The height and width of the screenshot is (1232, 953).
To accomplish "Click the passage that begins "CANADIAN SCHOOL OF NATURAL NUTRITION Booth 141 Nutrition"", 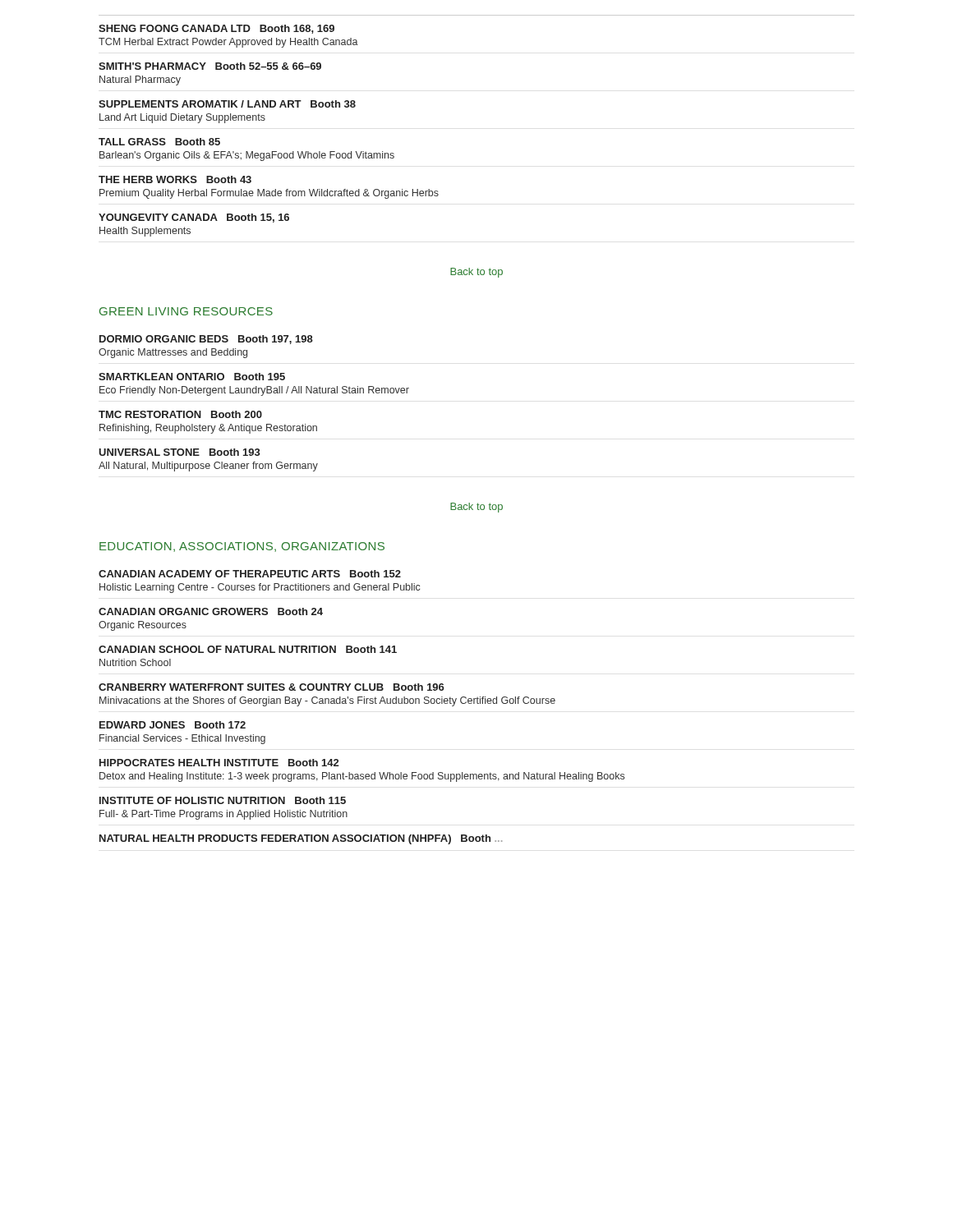I will pyautogui.click(x=248, y=649).
